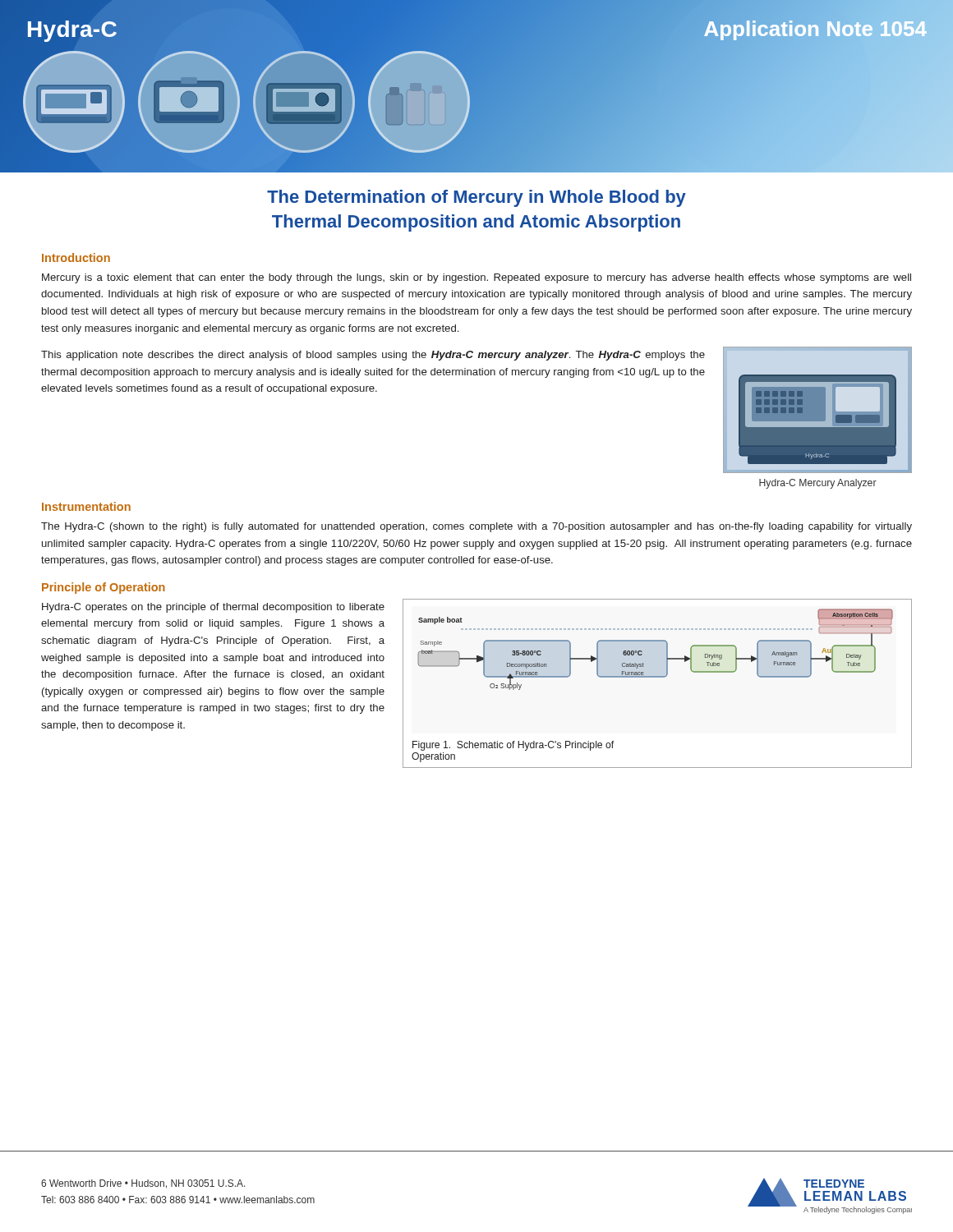Locate the block starting "The Hydra-C (shown to the"
Viewport: 953px width, 1232px height.
tap(476, 543)
